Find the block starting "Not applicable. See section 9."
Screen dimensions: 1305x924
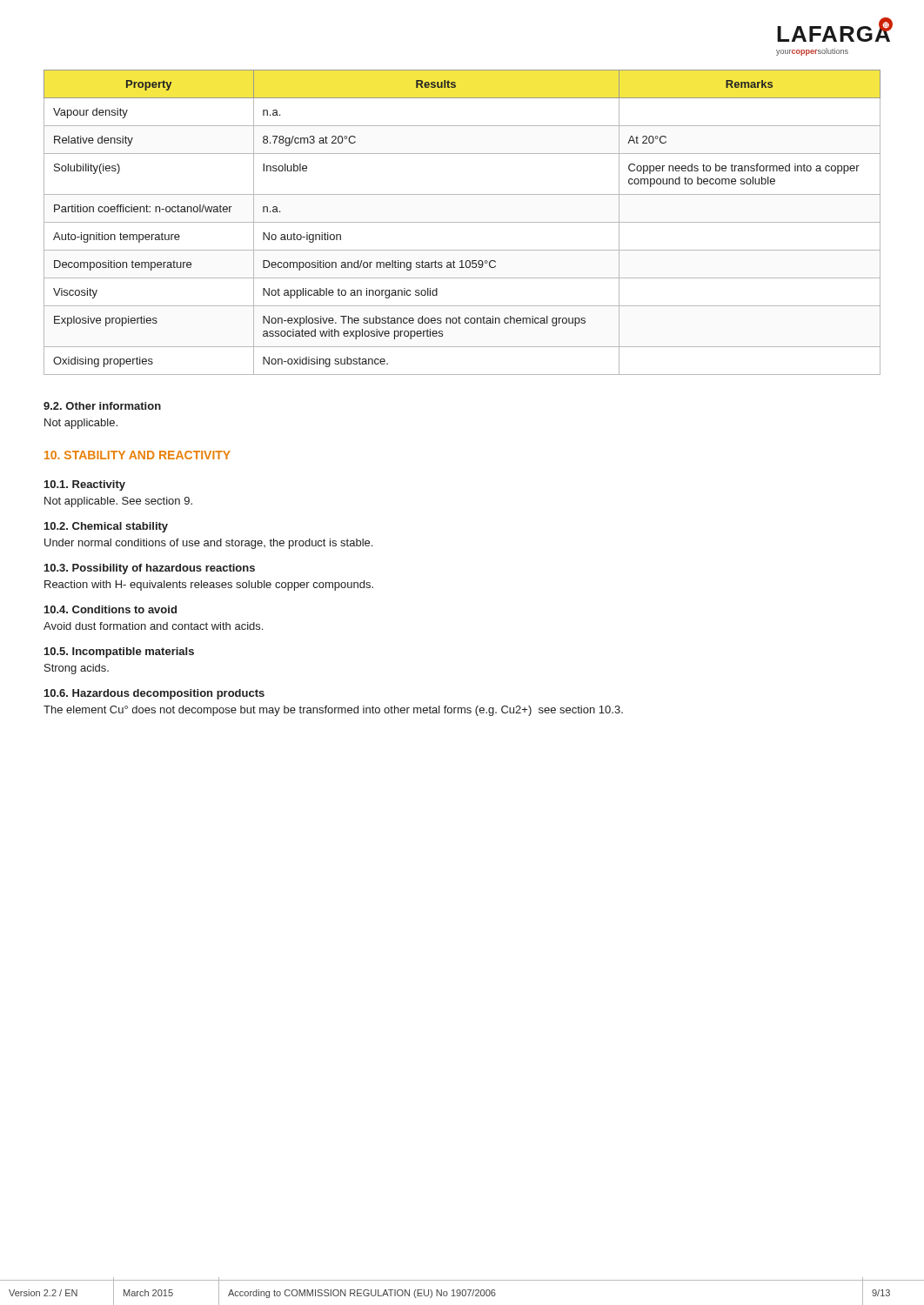coord(118,501)
